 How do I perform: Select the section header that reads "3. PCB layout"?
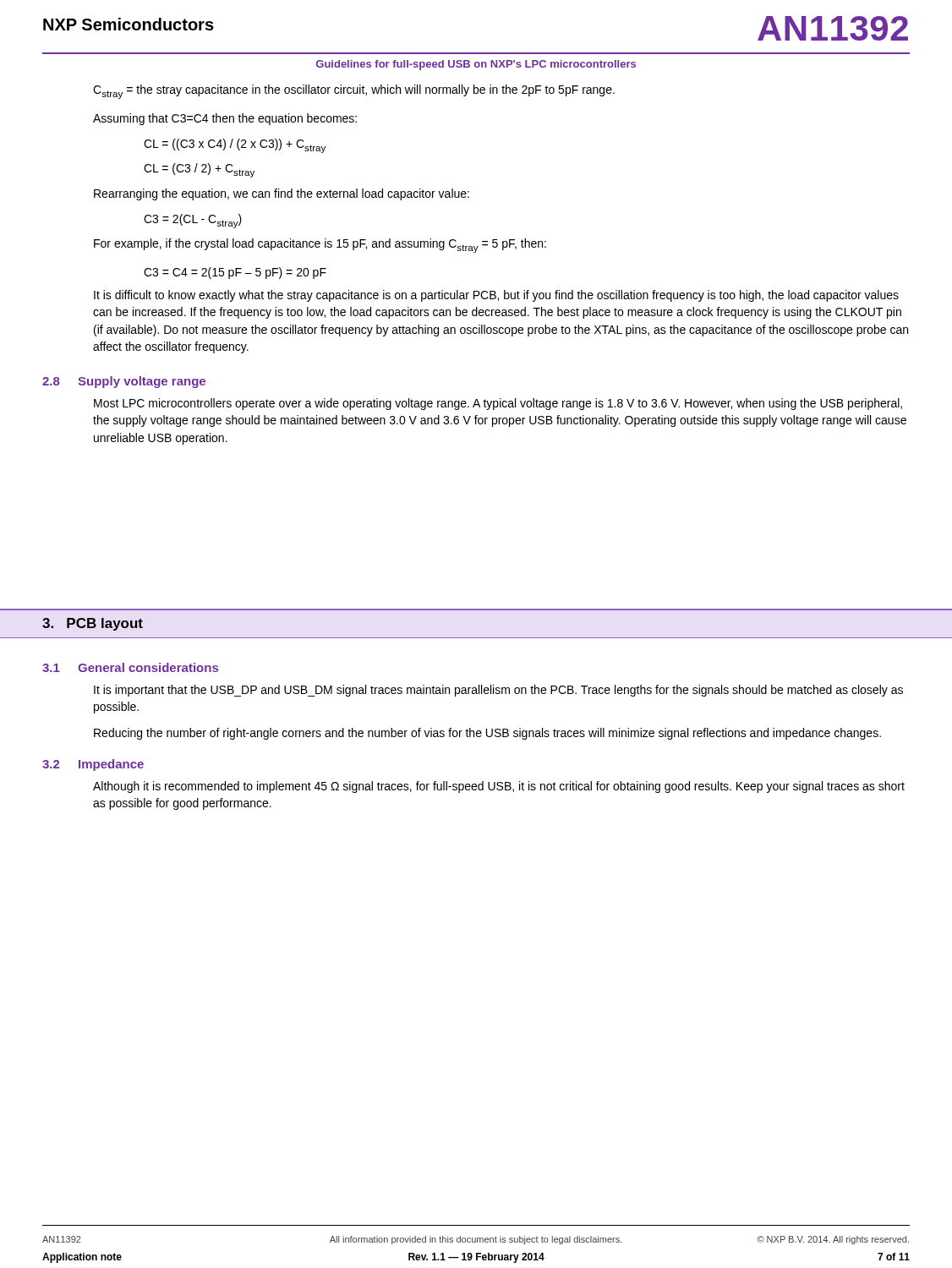[93, 624]
